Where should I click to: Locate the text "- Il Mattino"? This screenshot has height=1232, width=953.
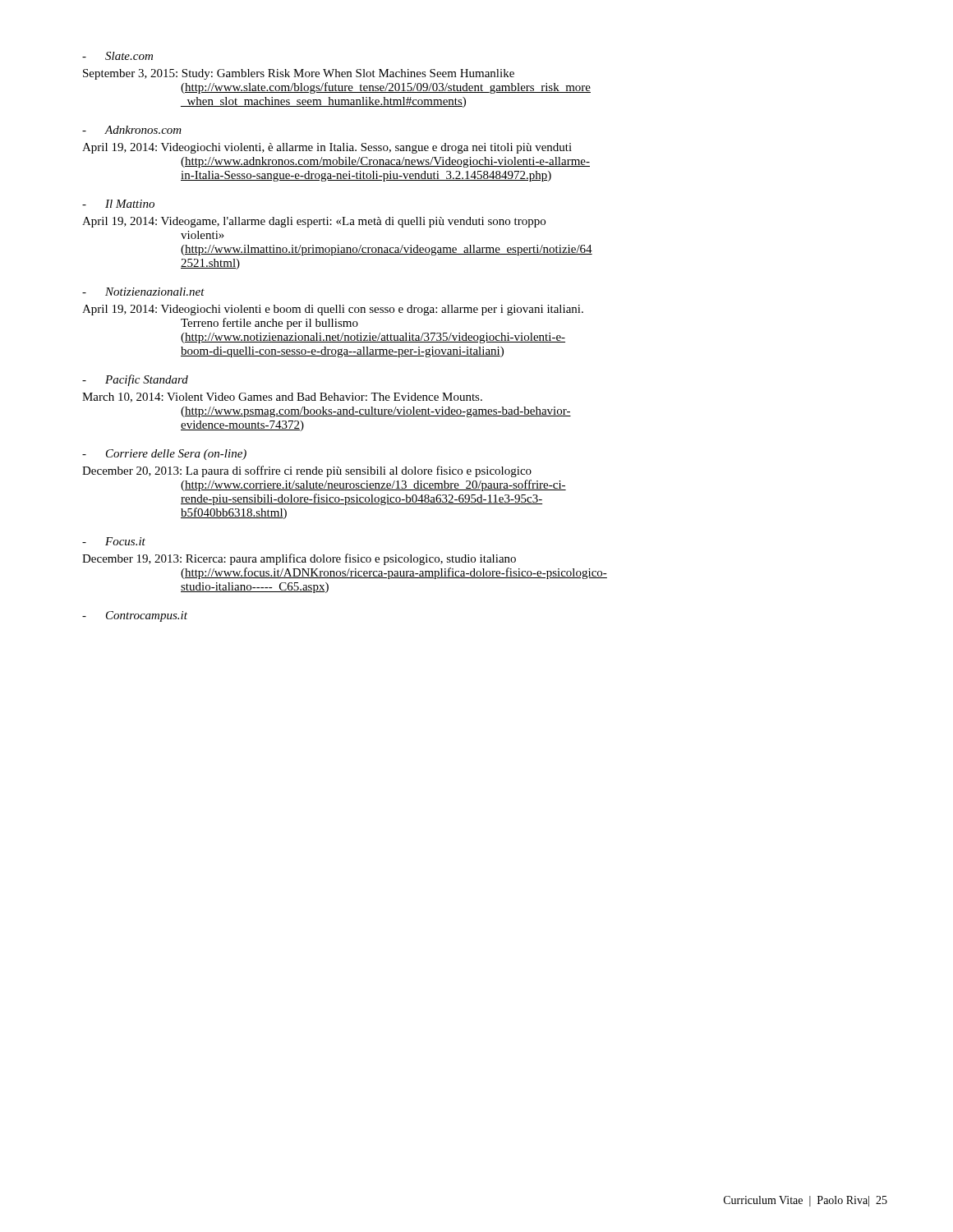(118, 204)
